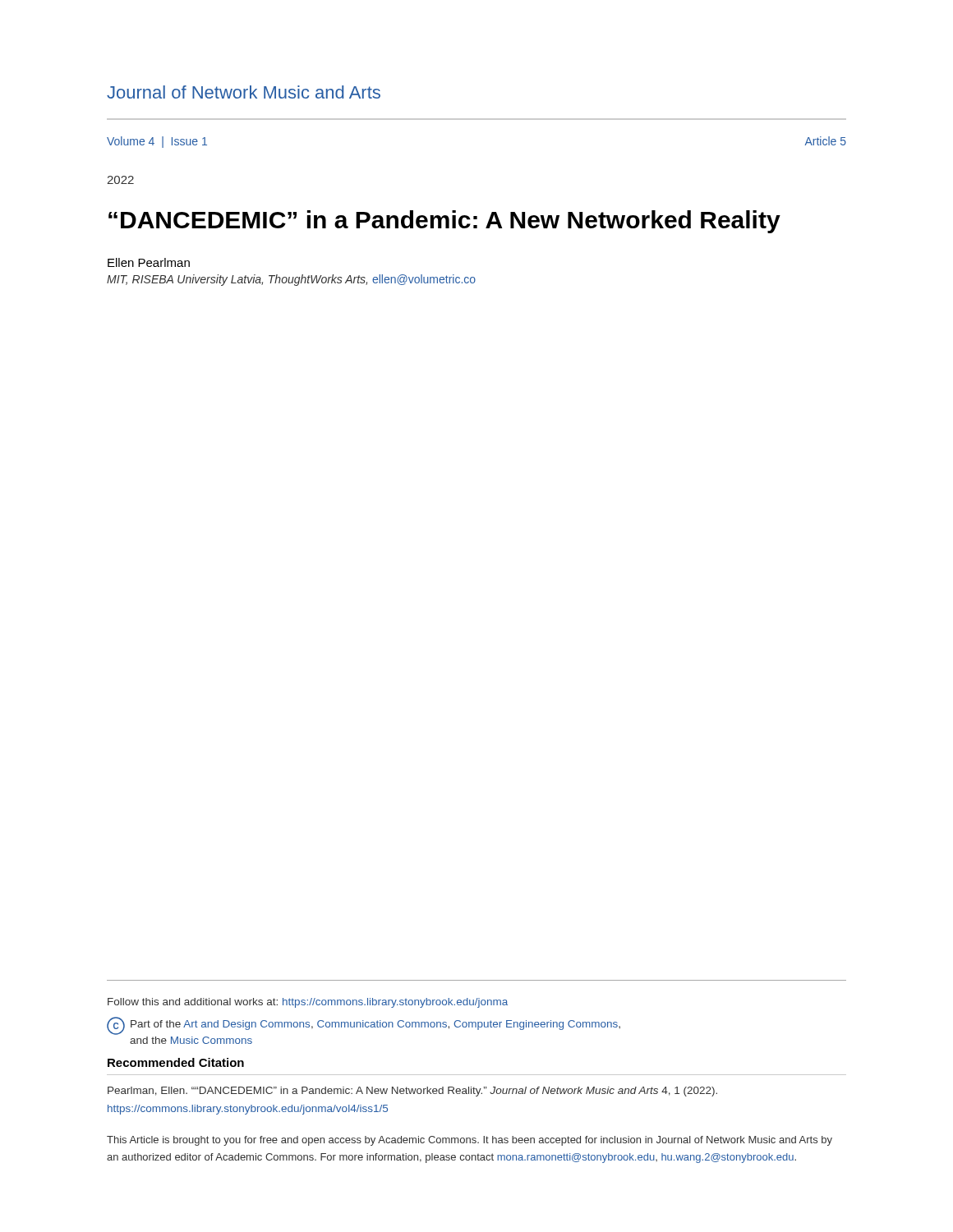The image size is (953, 1232).
Task: Where is the passage that starts "Follow this and additional works at:"?
Action: 307,1001
